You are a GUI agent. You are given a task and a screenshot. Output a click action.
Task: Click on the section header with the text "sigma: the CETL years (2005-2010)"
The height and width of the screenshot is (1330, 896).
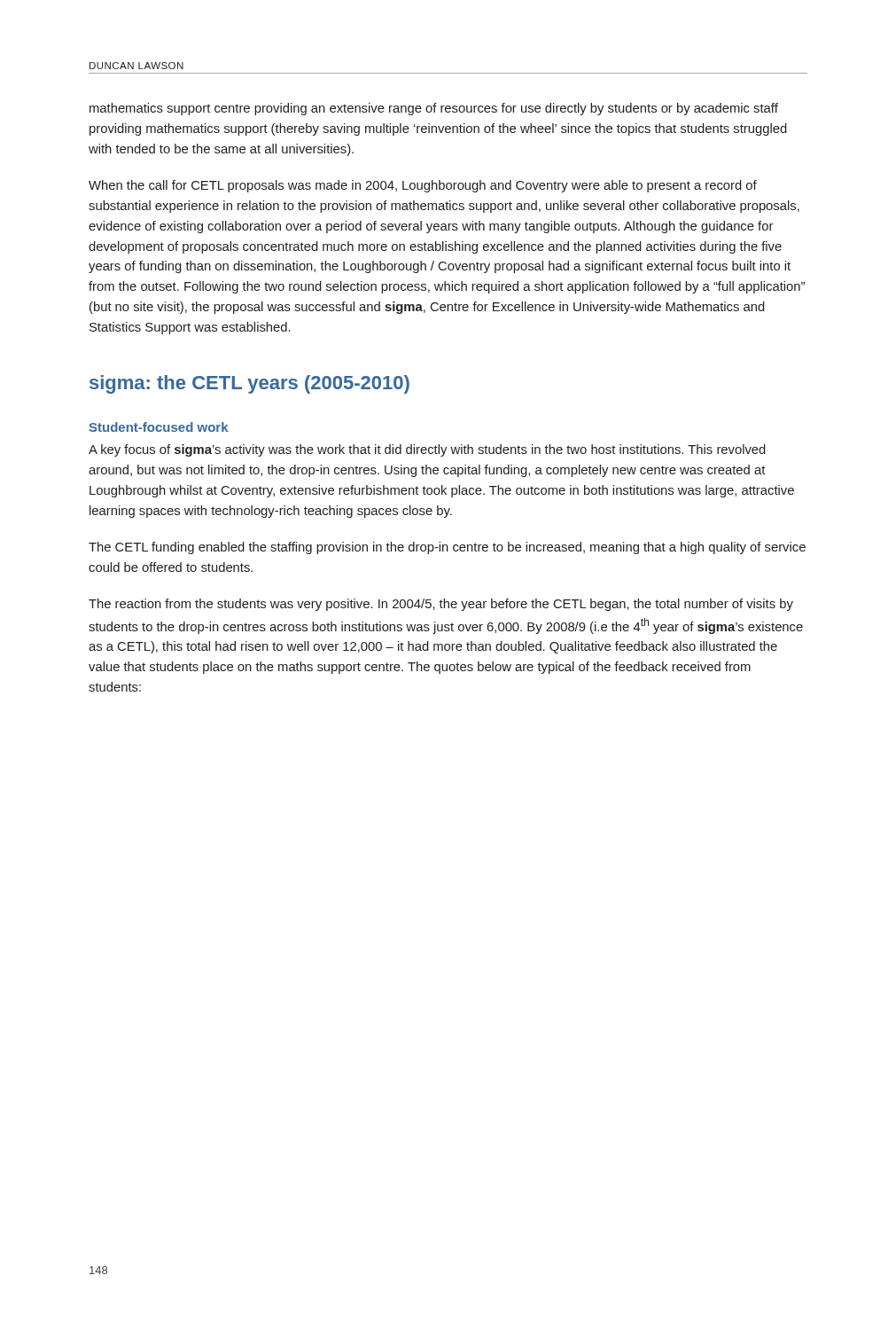tap(249, 384)
